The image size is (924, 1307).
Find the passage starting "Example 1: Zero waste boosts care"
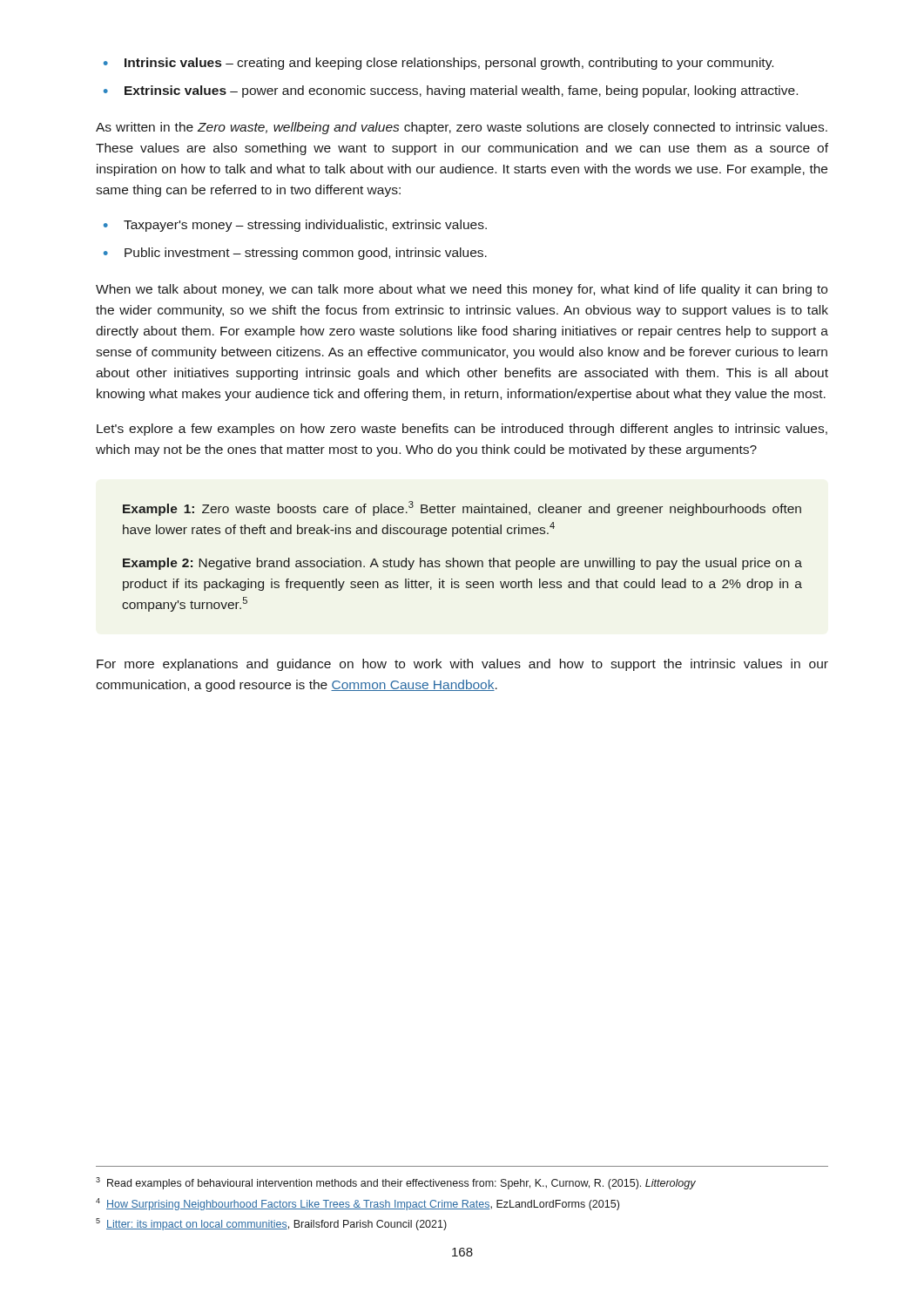[x=462, y=557]
